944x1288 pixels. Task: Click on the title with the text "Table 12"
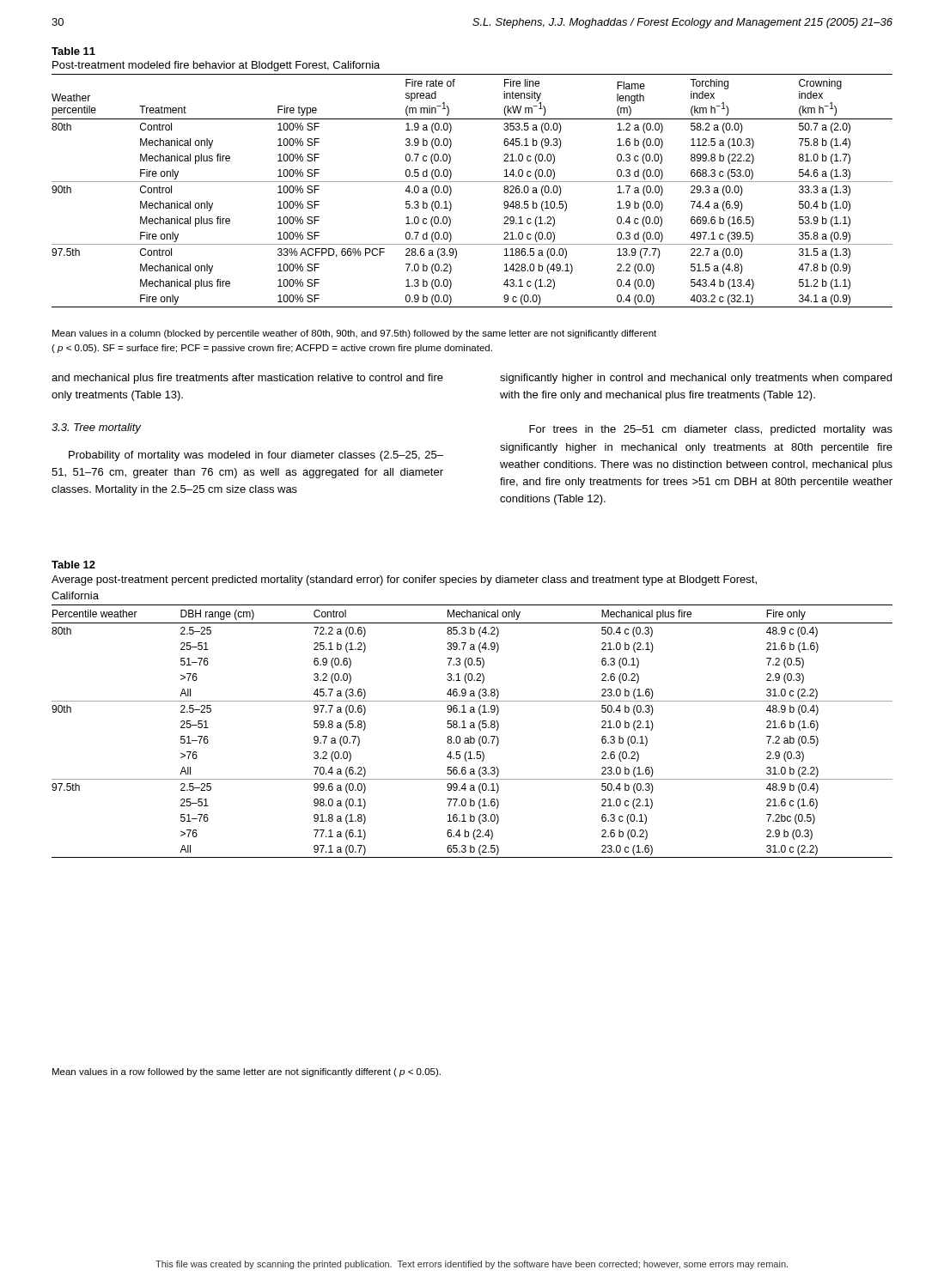coord(73,565)
